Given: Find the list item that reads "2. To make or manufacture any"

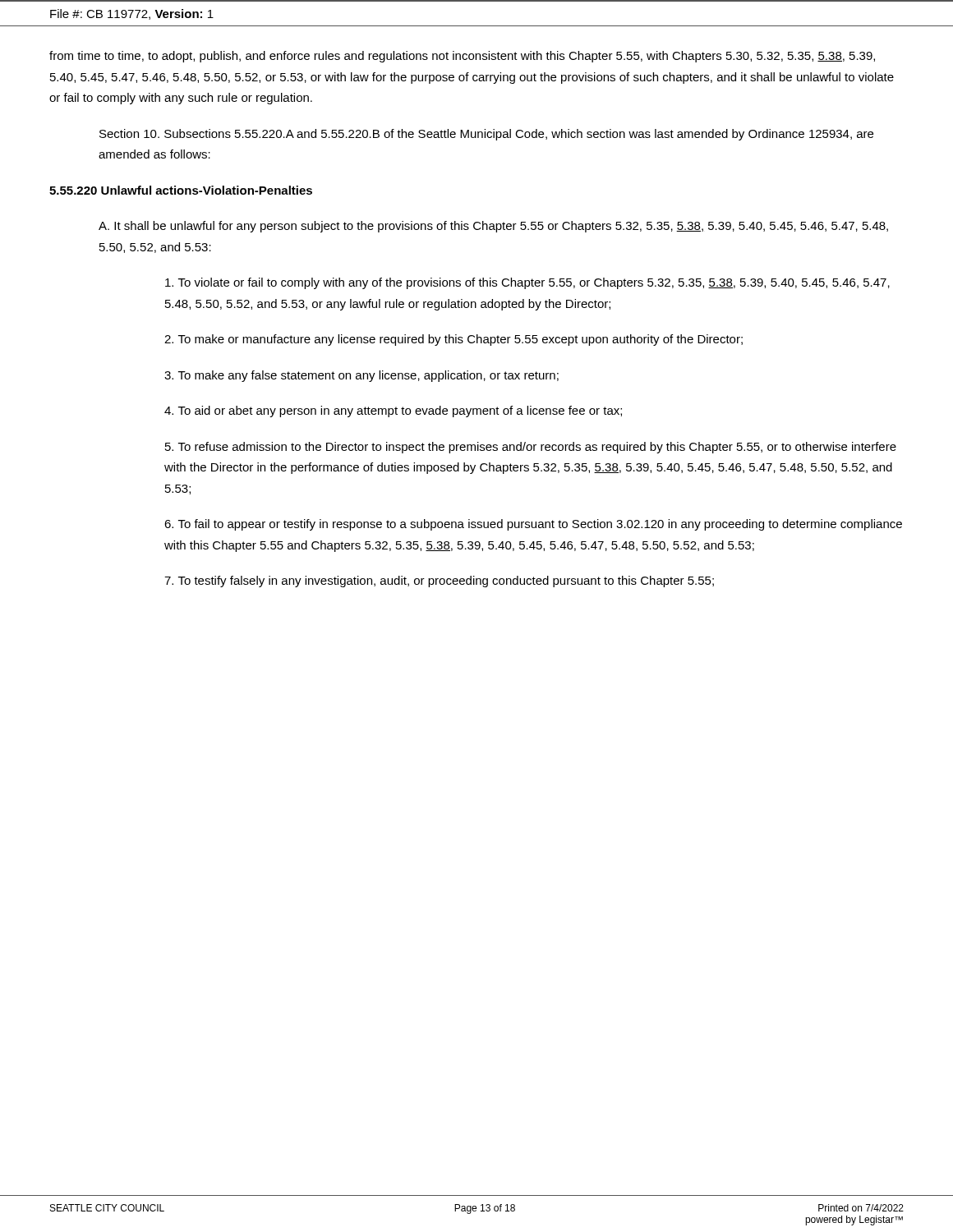Looking at the screenshot, I should (534, 339).
